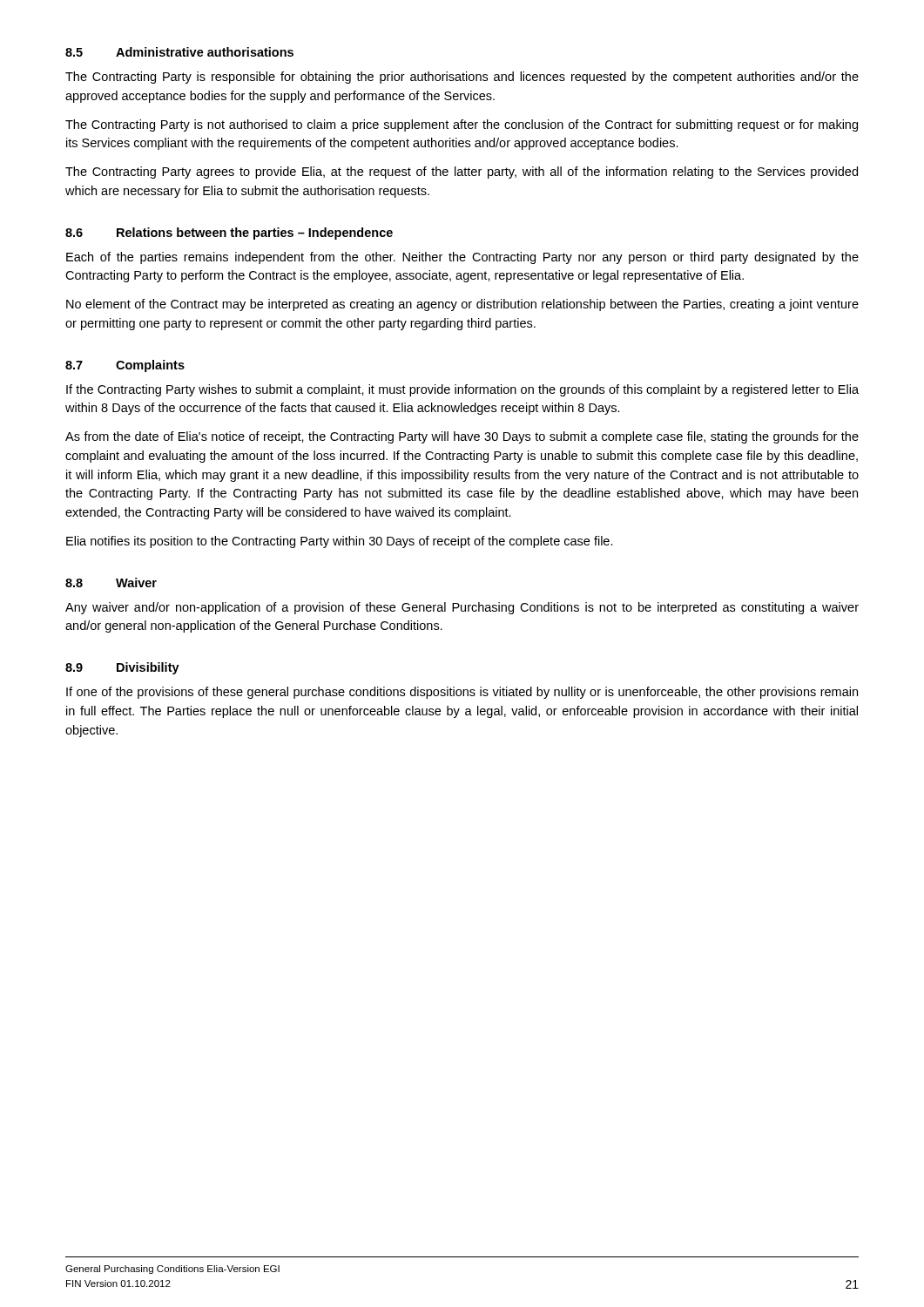Point to the block beginning "Any waiver and/or"
924x1307 pixels.
[x=462, y=616]
